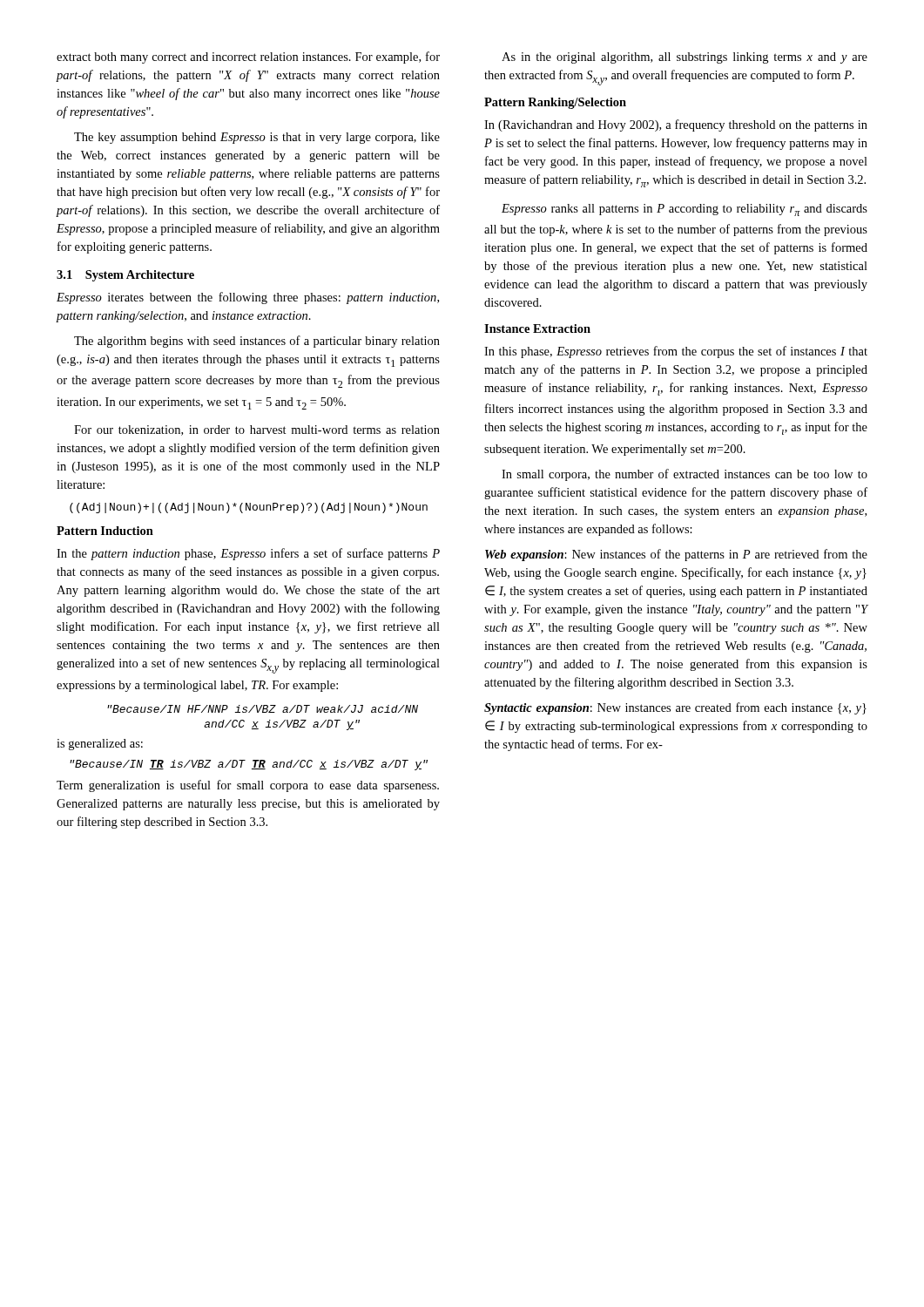Select the region starting ""Because/IN HF/NNP is/VBZ"
The height and width of the screenshot is (1307, 924).
pos(248,717)
